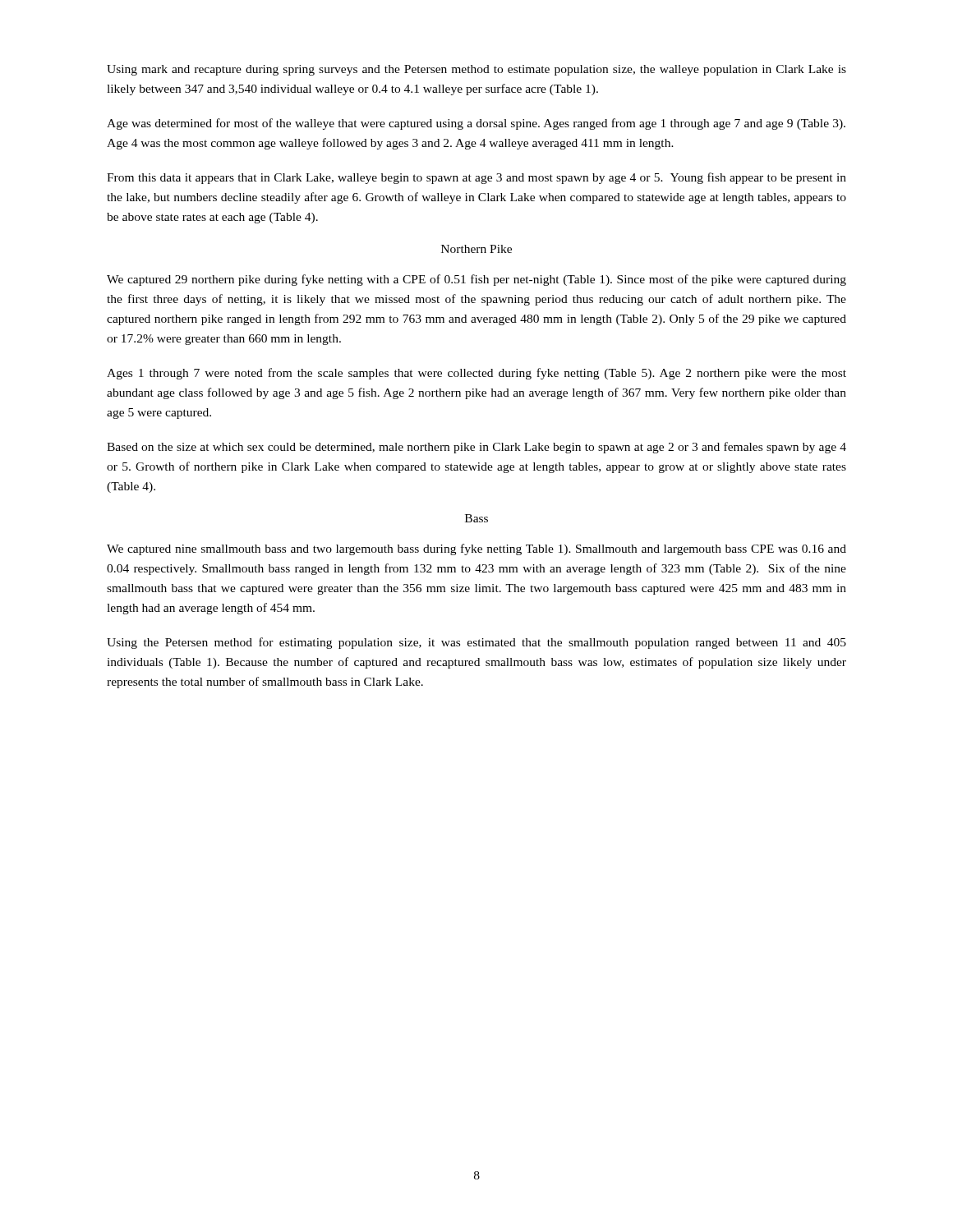The width and height of the screenshot is (953, 1232).
Task: Locate the block of text that opens with "We captured 29 northern pike during"
Action: tap(476, 308)
